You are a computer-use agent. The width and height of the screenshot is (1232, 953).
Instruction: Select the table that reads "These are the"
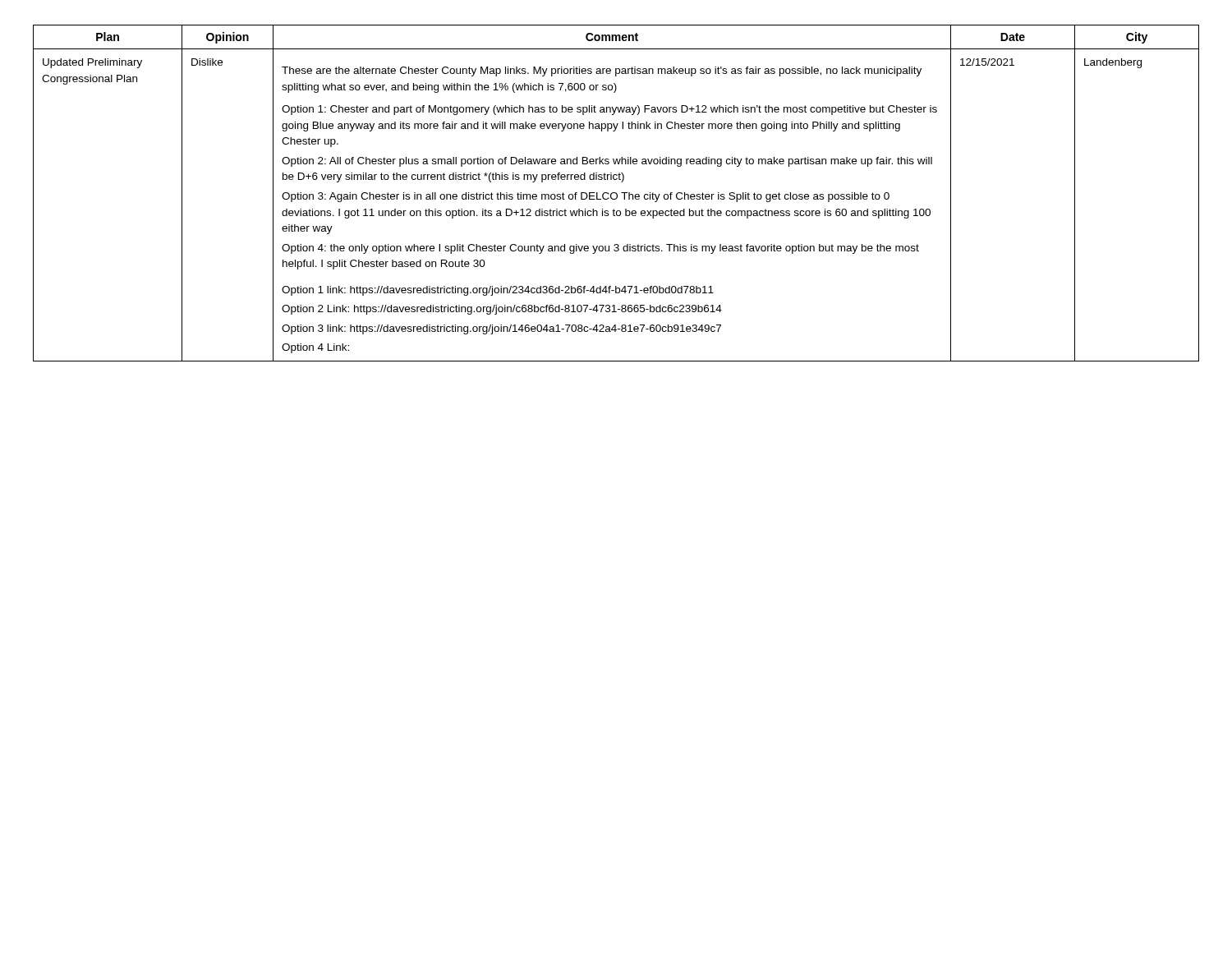616,193
